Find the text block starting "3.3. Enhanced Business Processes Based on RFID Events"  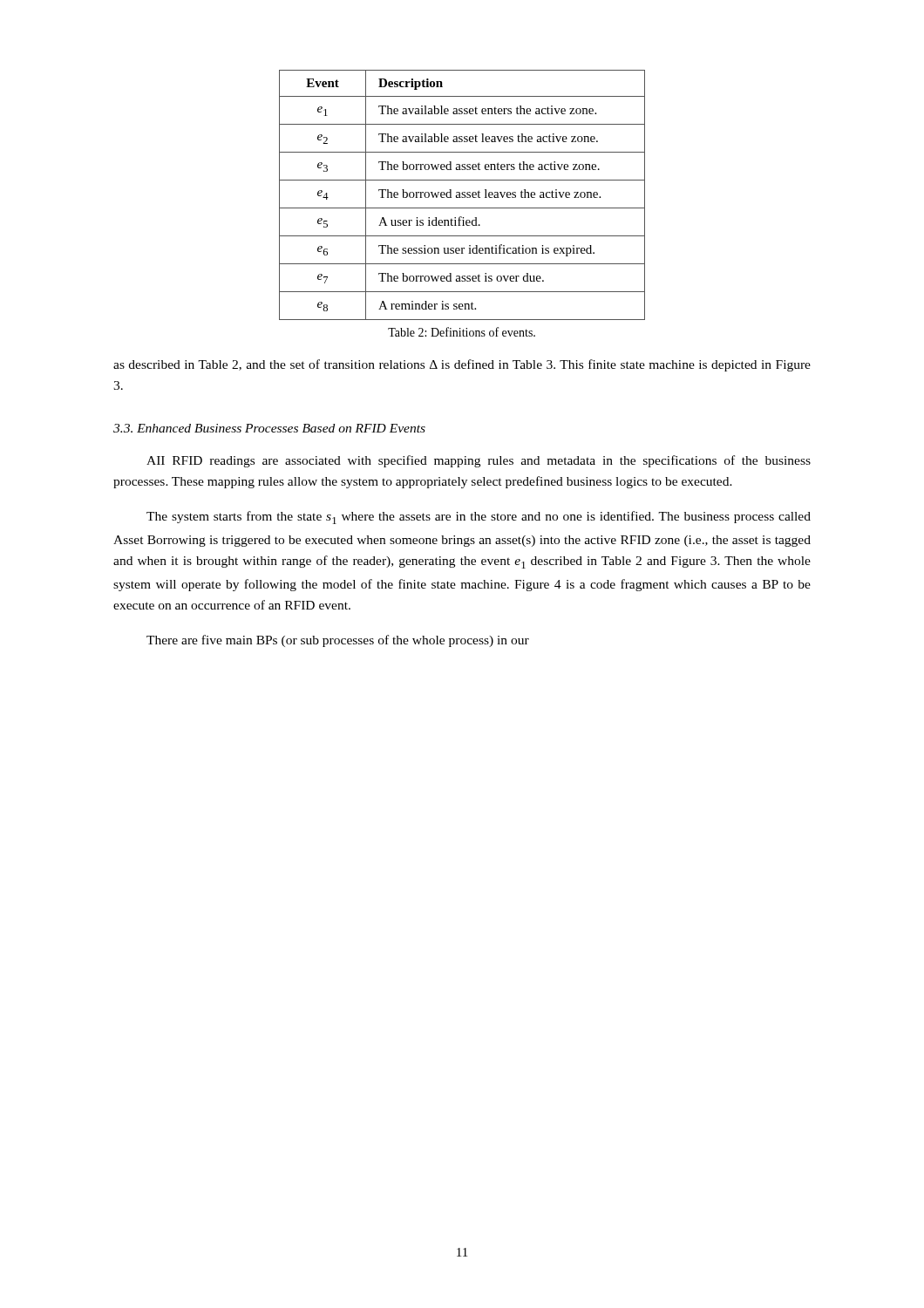269,428
